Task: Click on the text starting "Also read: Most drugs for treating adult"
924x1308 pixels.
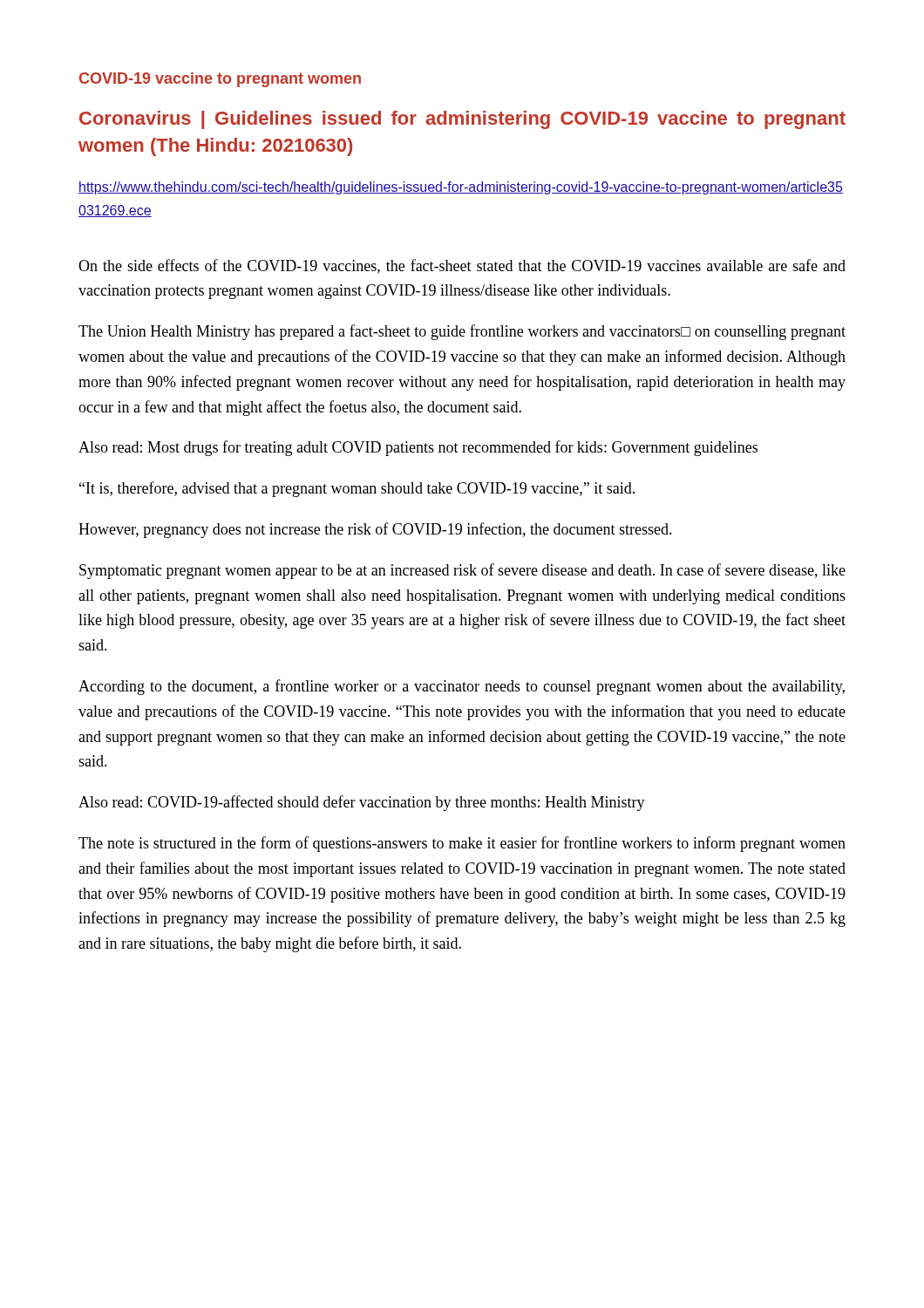Action: 418,448
